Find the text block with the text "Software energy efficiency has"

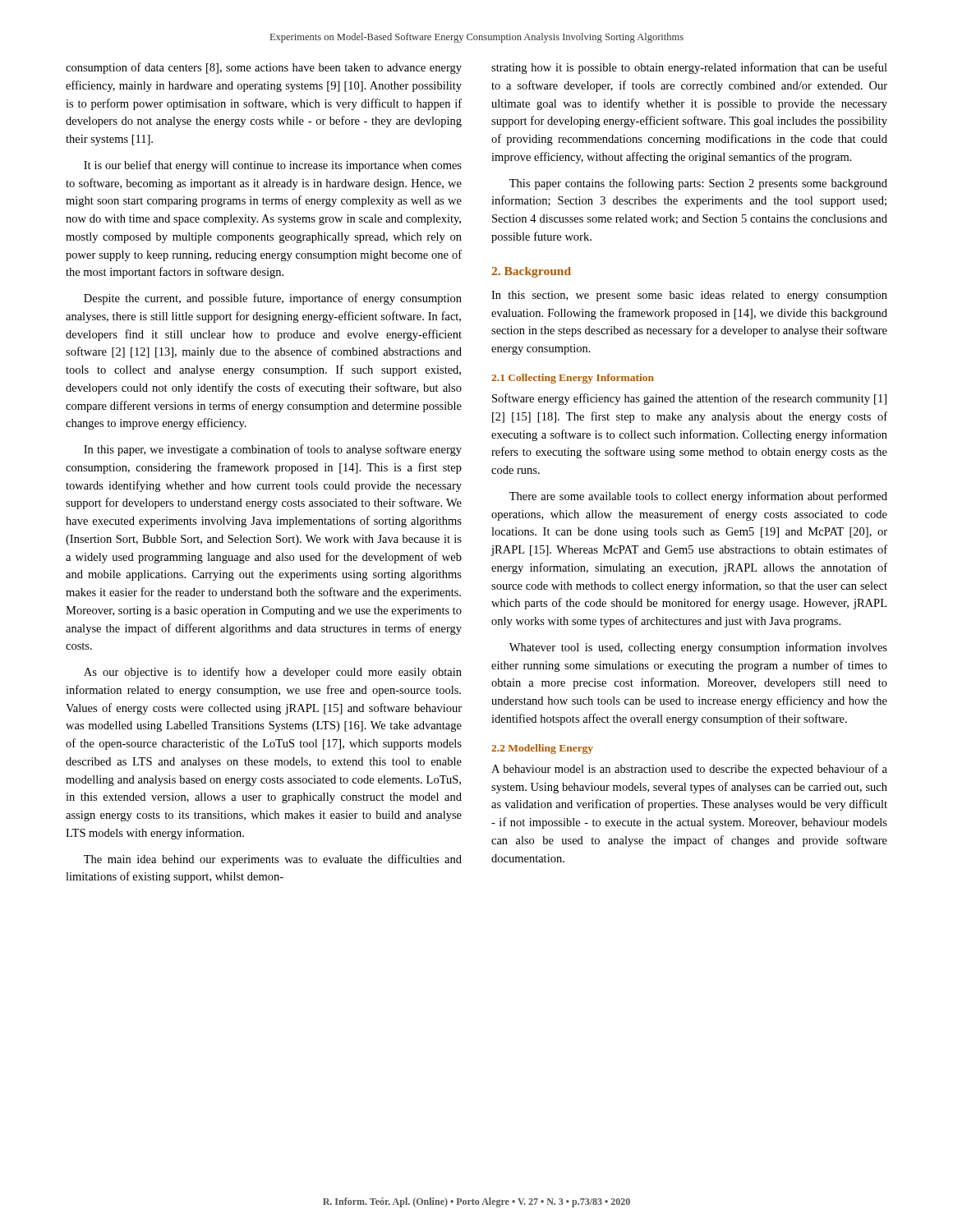pos(689,559)
